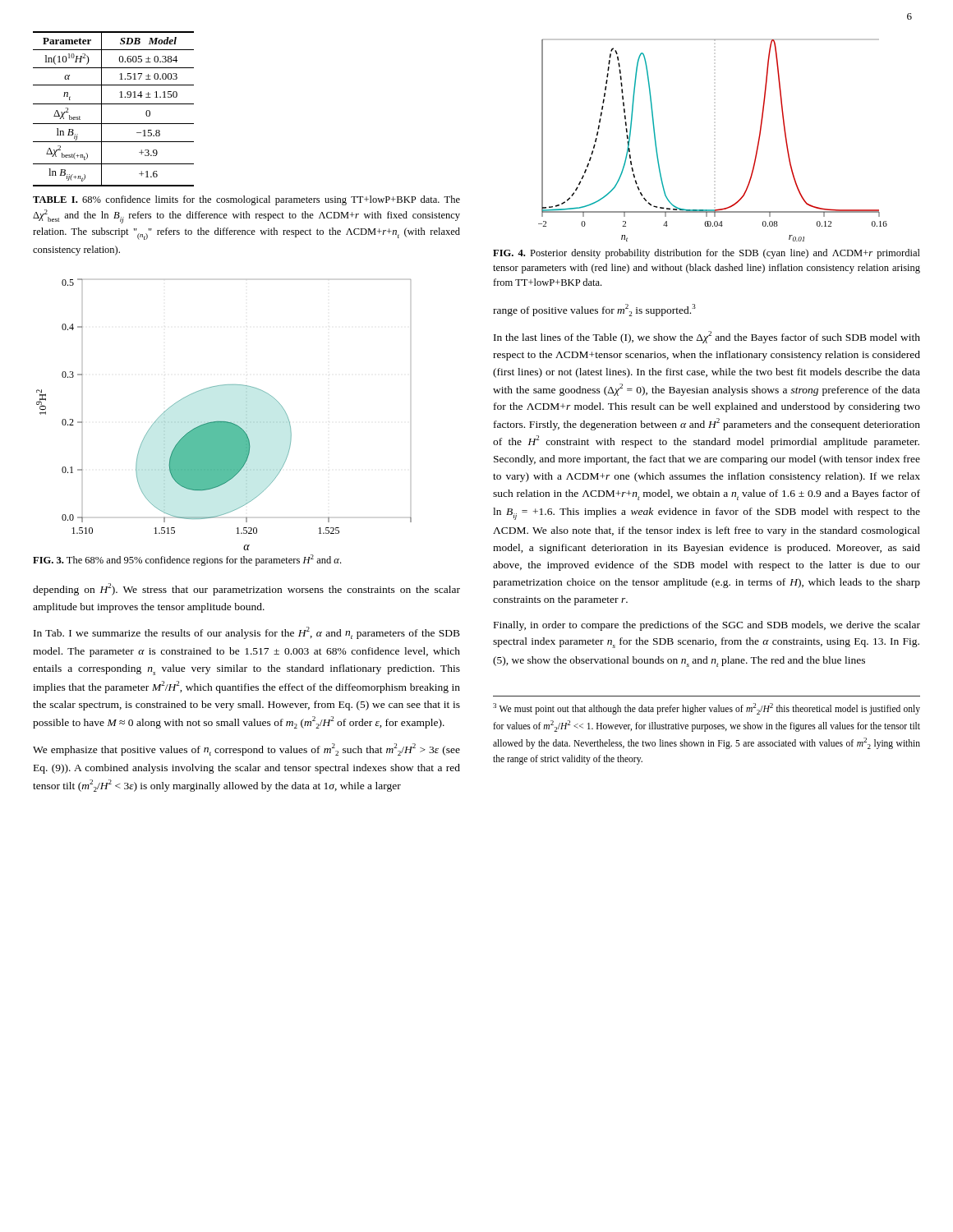
Task: Select the text block that says "In Tab. I we summarize the results"
Action: point(246,678)
